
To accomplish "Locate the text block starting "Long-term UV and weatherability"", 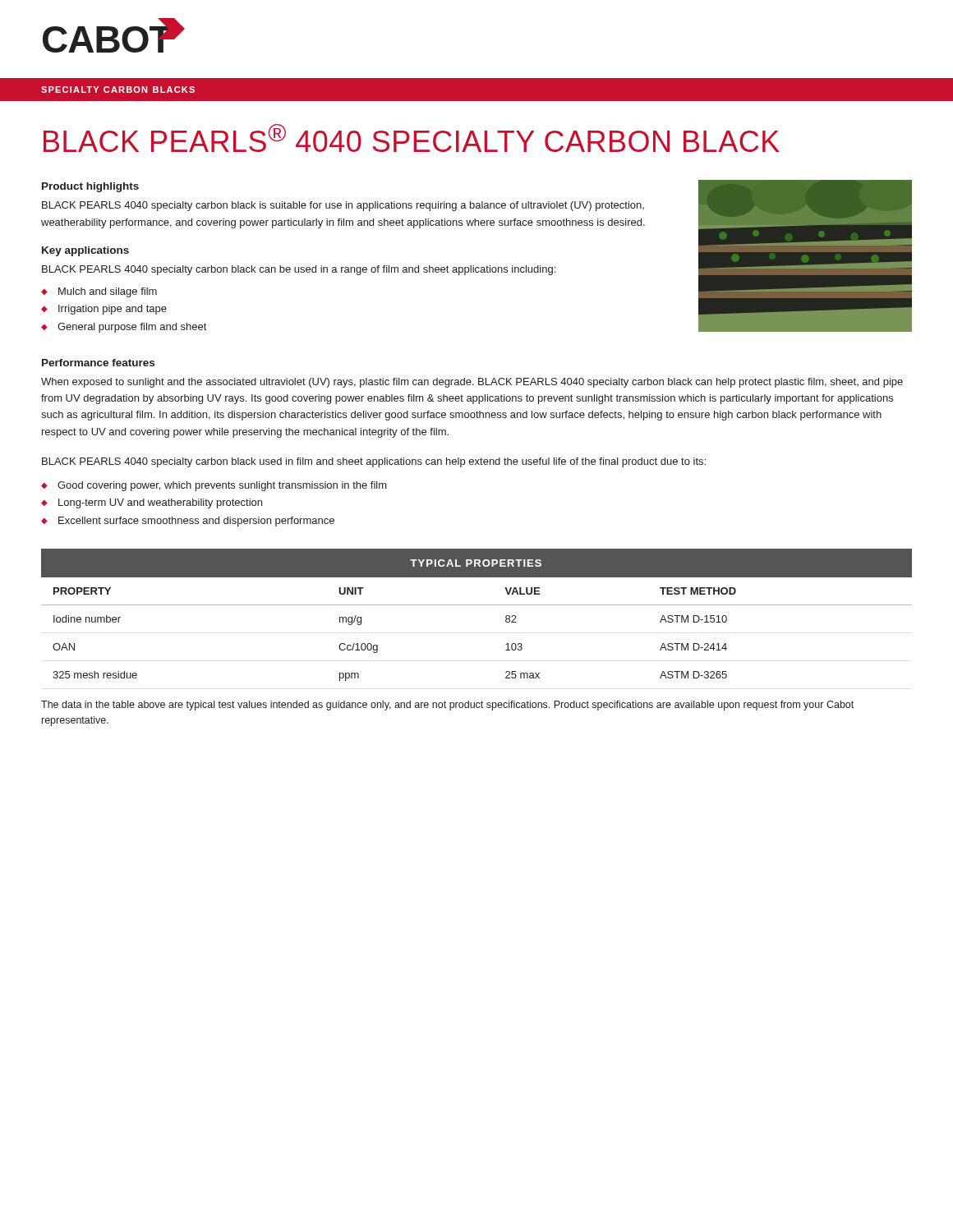I will pos(160,502).
